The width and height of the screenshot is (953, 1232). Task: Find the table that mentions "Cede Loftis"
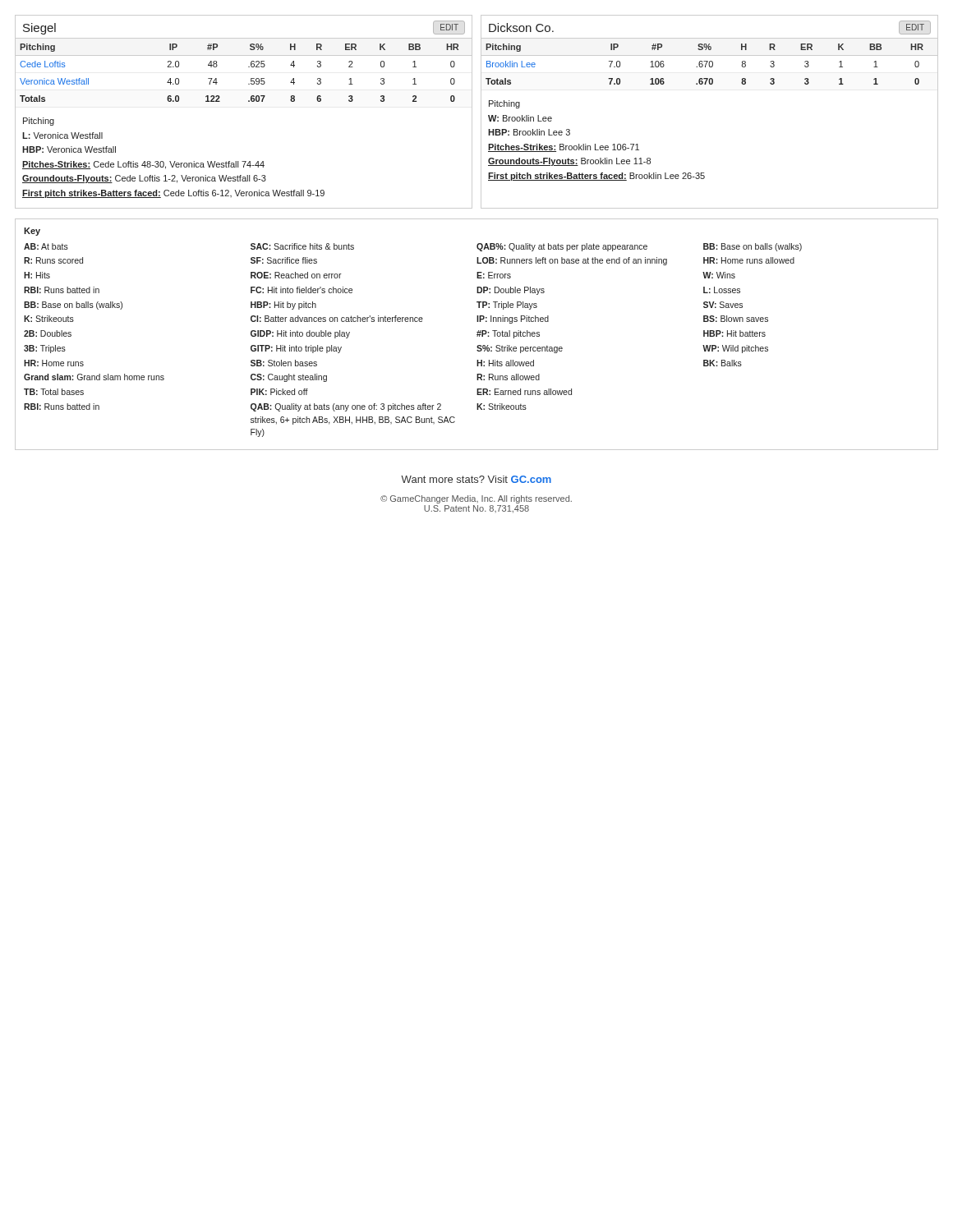click(x=244, y=111)
